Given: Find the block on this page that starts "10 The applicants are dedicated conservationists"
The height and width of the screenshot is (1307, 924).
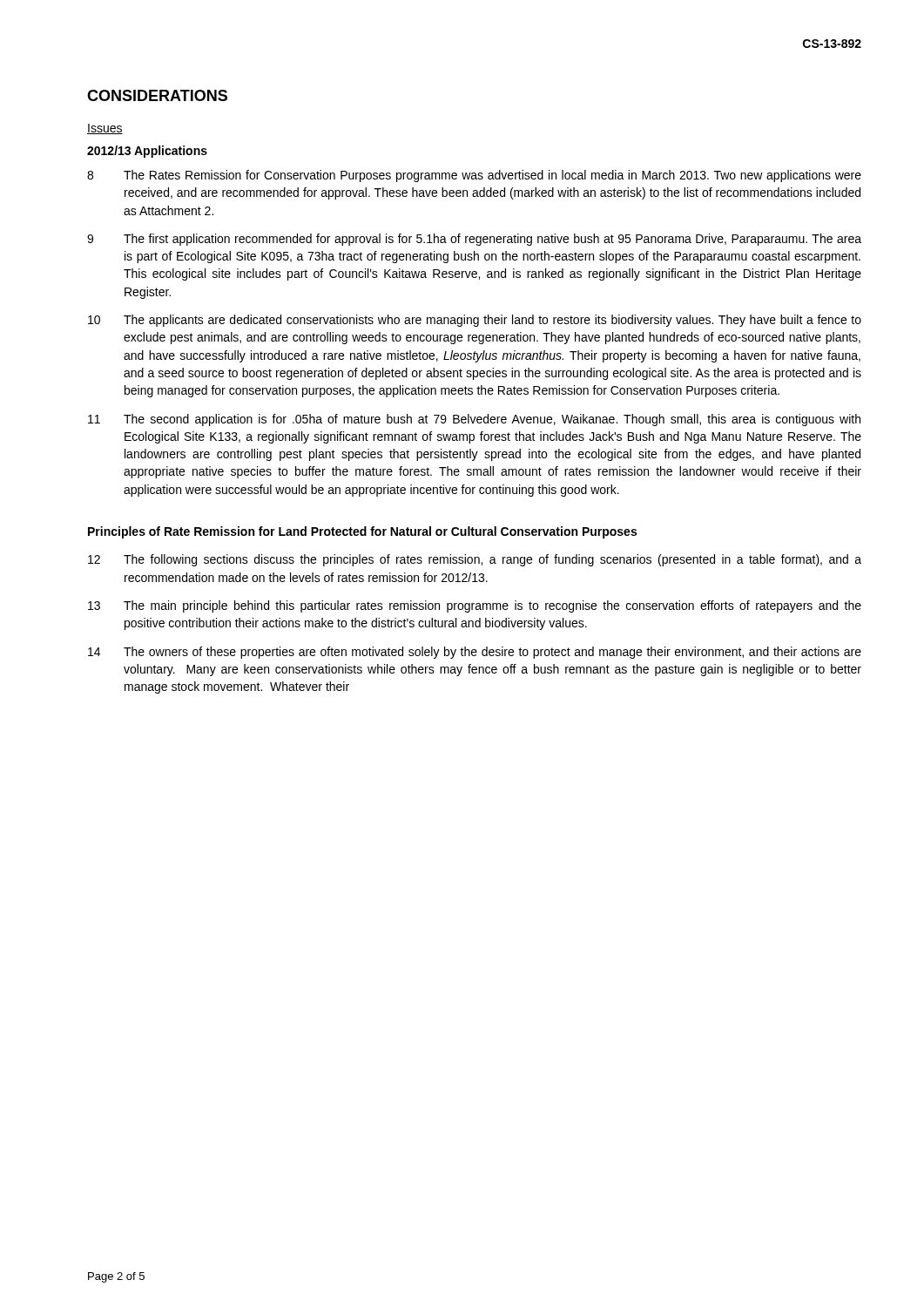Looking at the screenshot, I should pos(474,355).
